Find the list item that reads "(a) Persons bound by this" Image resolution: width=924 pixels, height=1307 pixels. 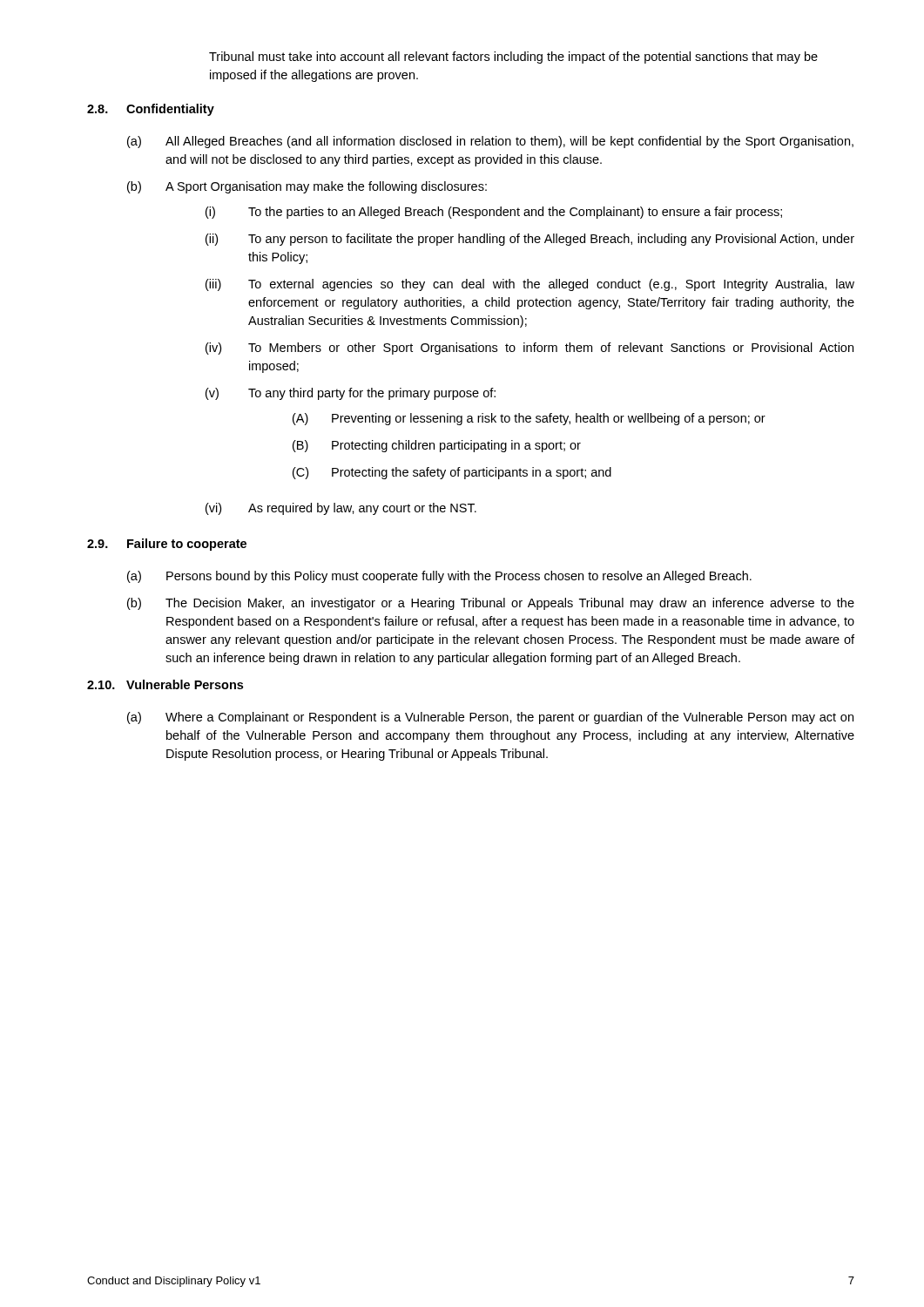point(490,577)
